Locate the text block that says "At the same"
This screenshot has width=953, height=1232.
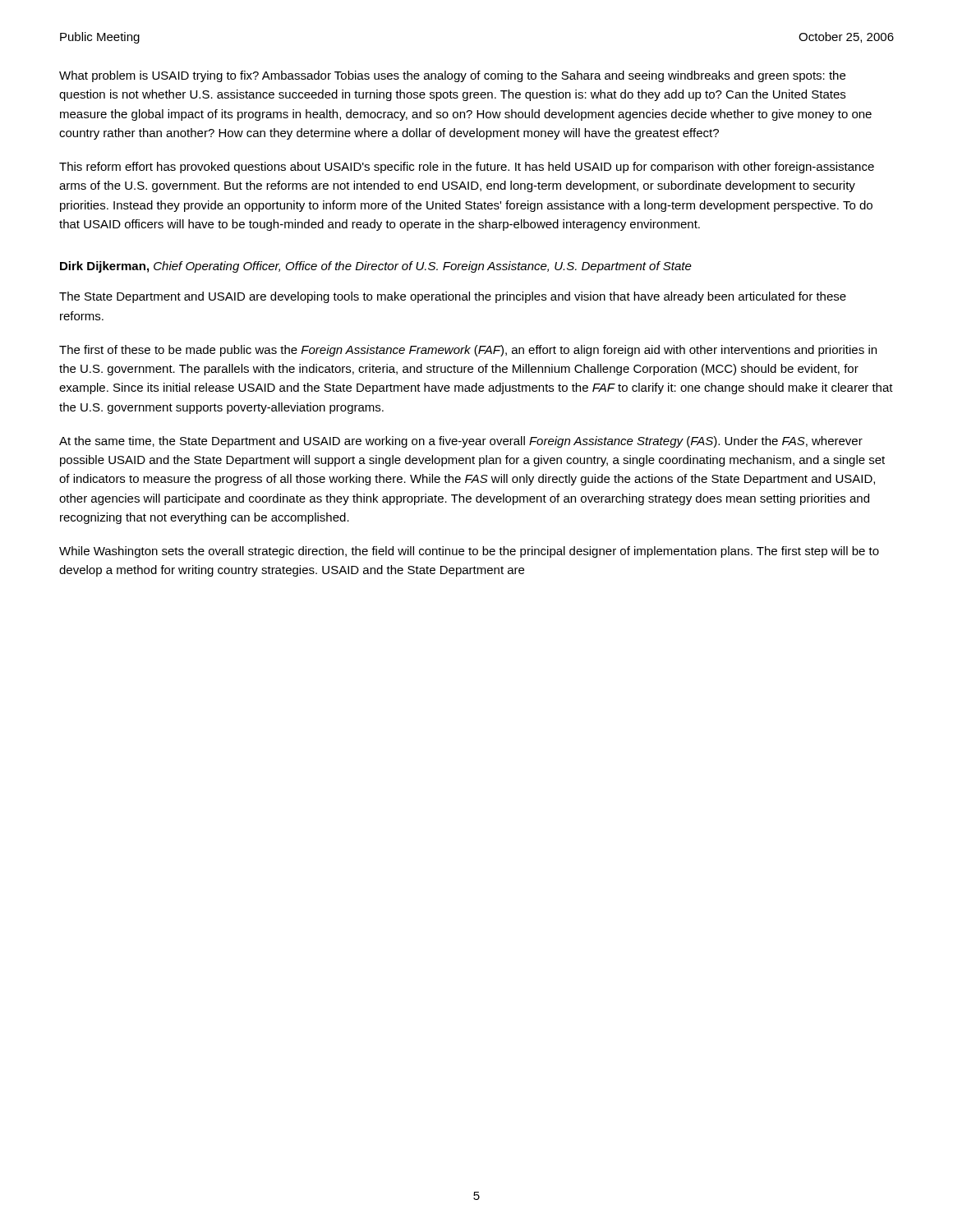pos(472,479)
